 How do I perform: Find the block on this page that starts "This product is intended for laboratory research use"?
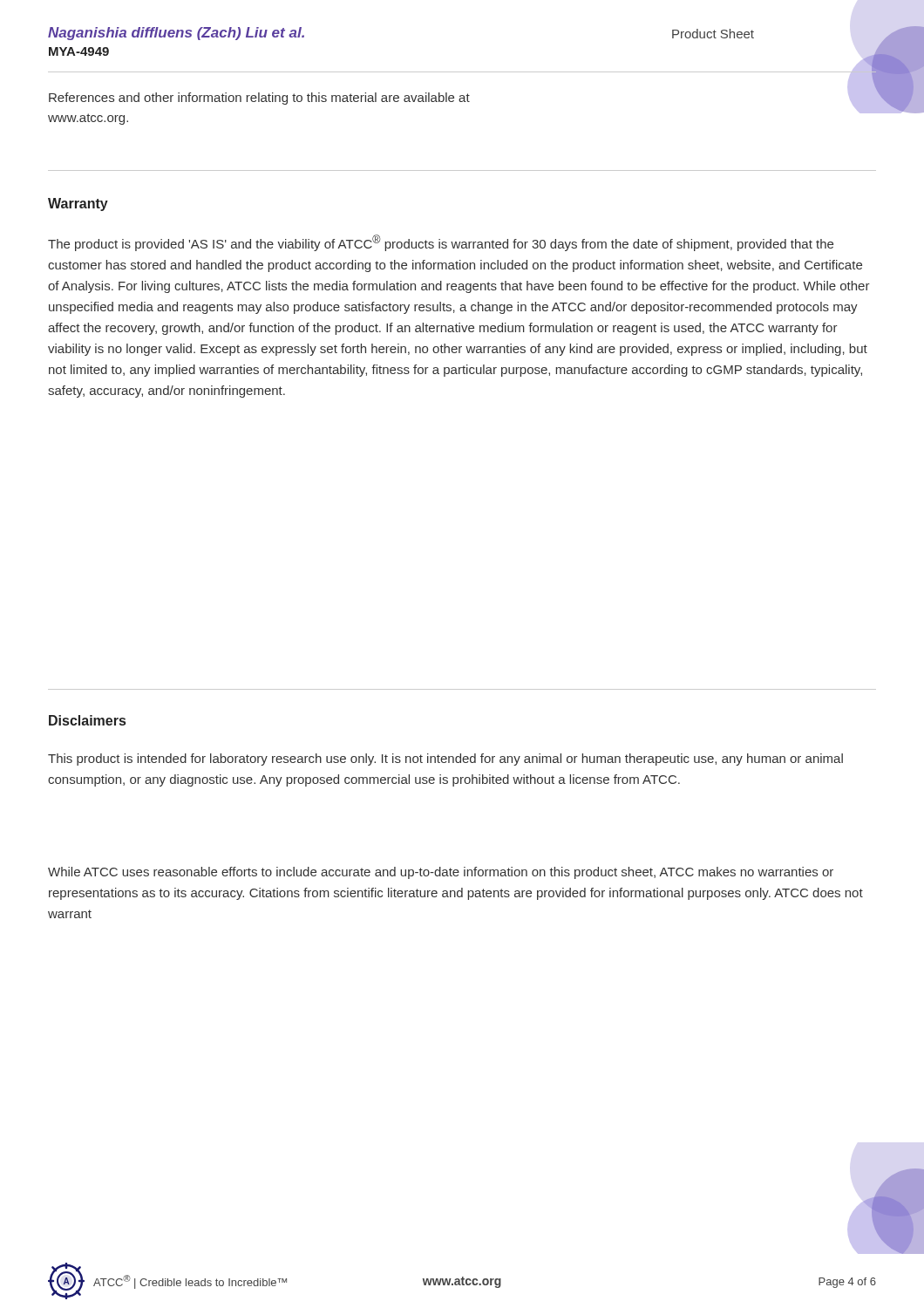(x=446, y=769)
